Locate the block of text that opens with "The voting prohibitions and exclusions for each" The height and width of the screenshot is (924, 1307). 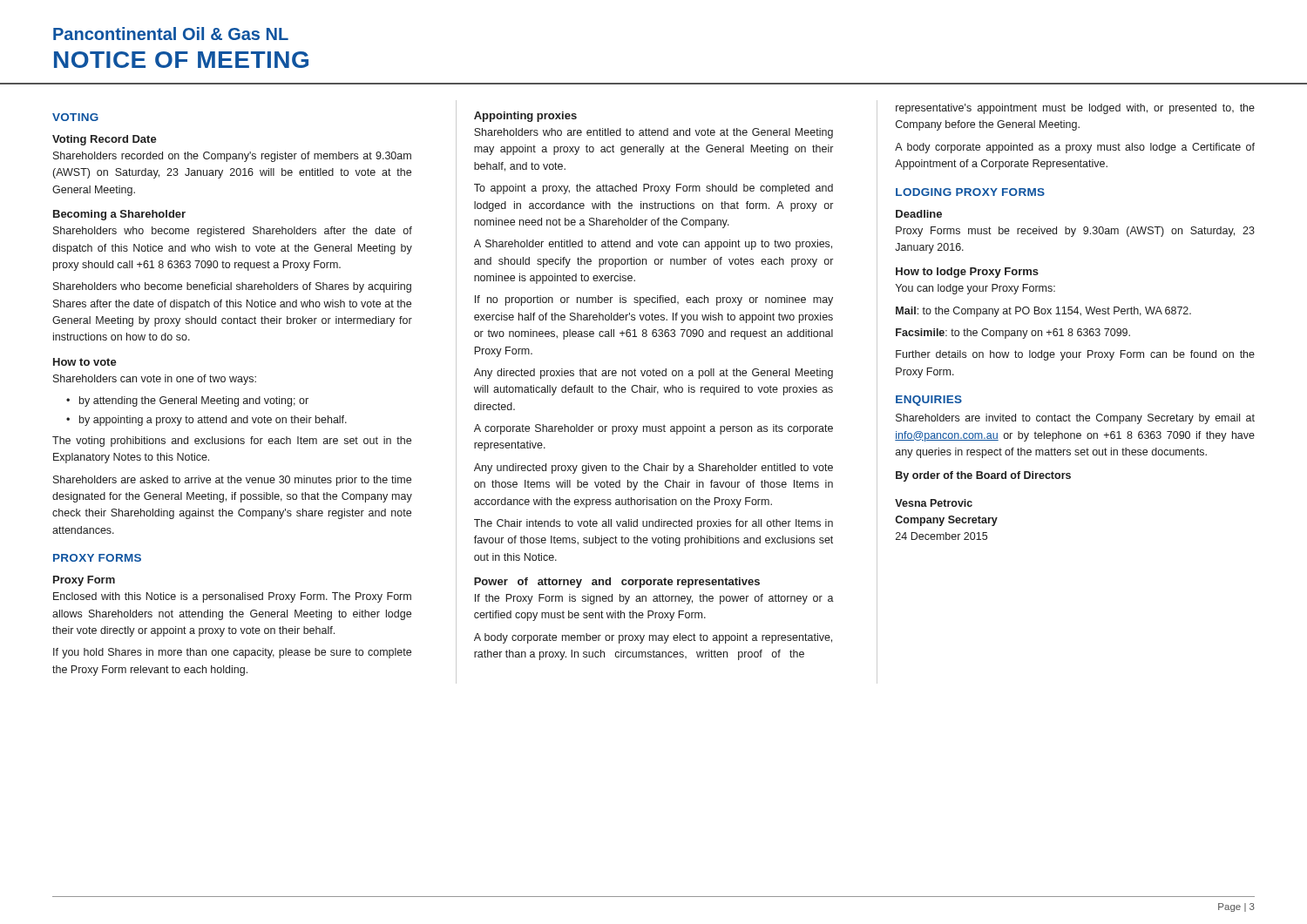click(232, 449)
